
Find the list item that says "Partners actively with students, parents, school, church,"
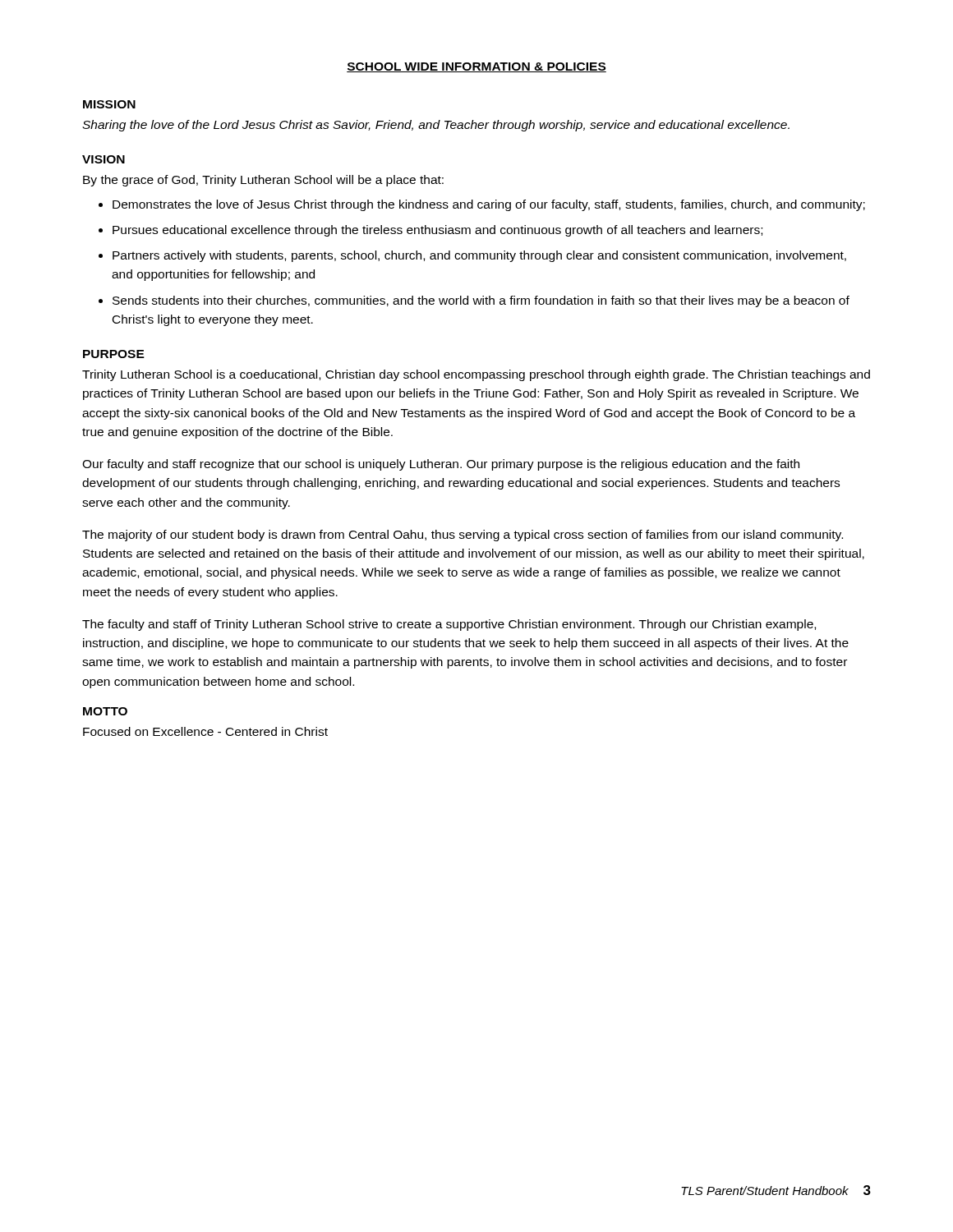click(479, 265)
